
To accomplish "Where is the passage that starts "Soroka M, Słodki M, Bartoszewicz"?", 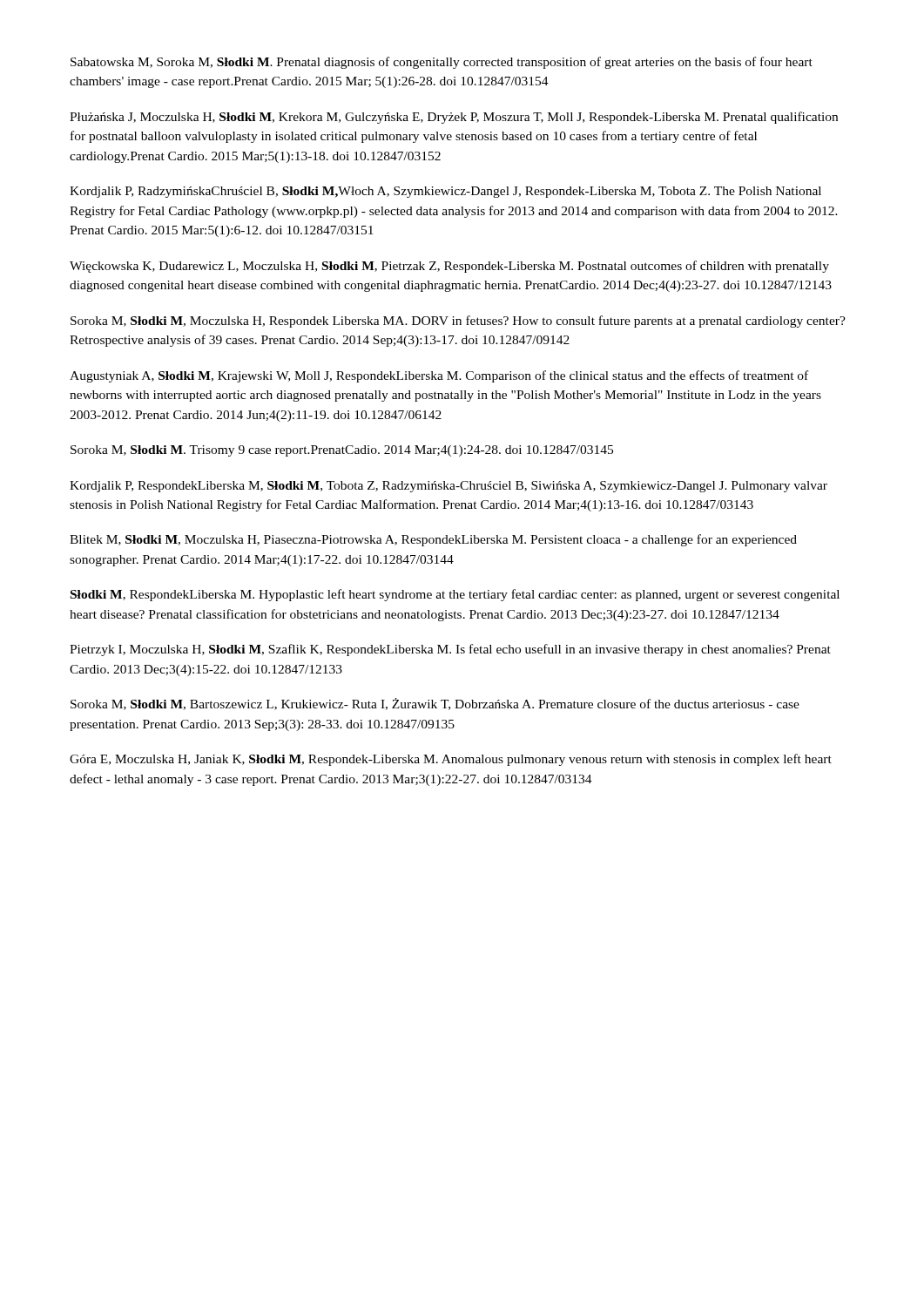I will pyautogui.click(x=435, y=714).
